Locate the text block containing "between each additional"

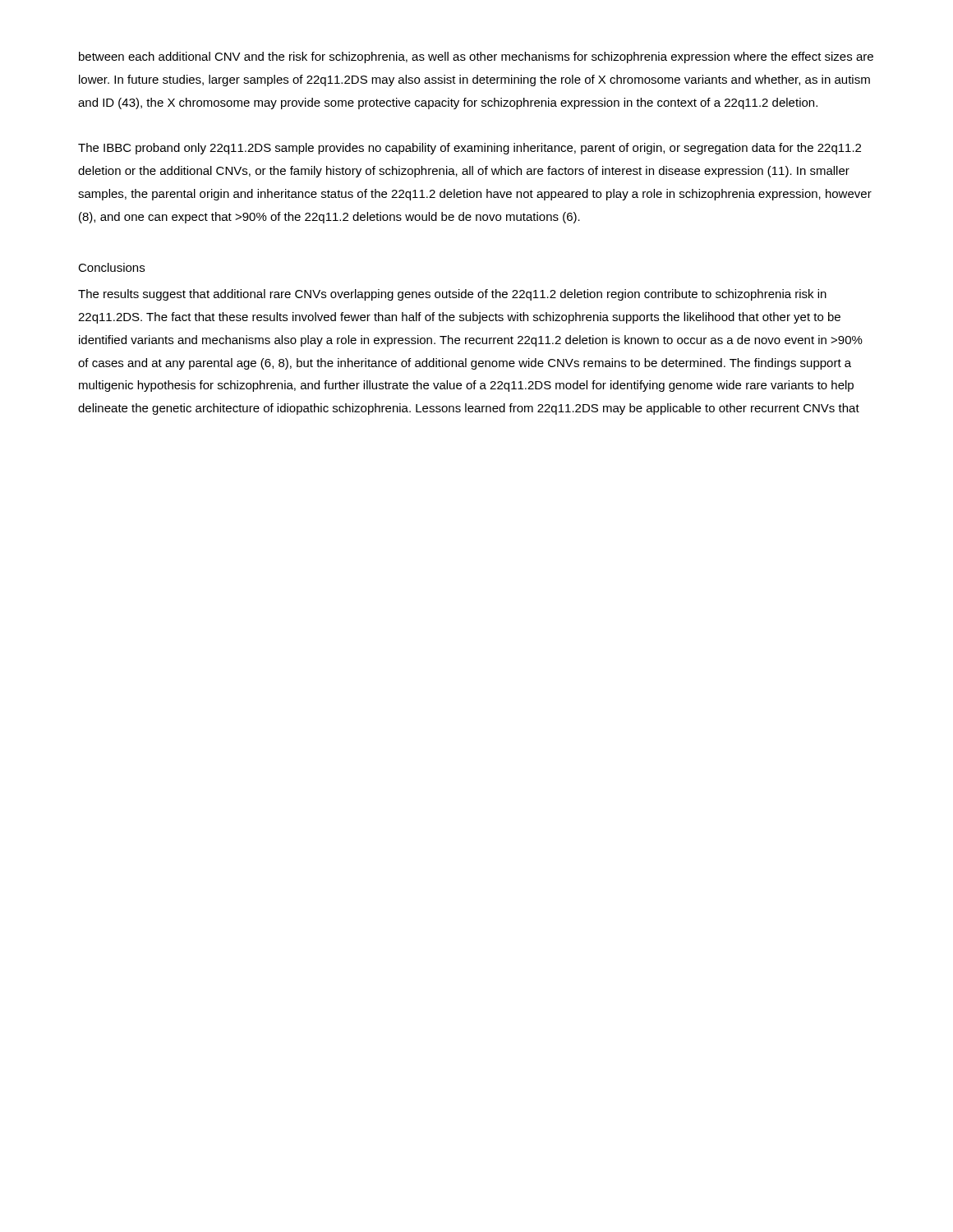pos(476,79)
